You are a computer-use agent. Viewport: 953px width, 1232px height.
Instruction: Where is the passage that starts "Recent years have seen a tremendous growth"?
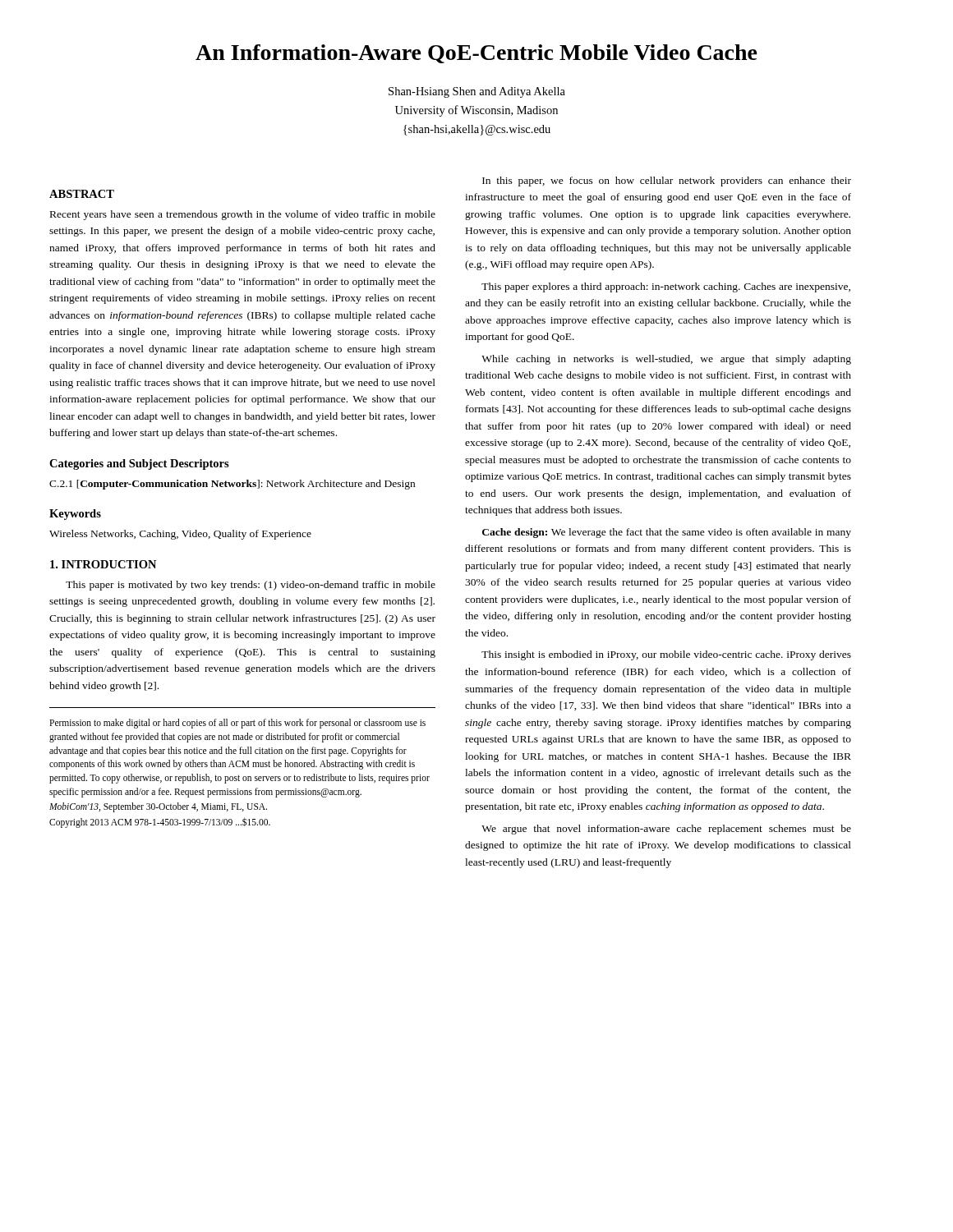[242, 323]
